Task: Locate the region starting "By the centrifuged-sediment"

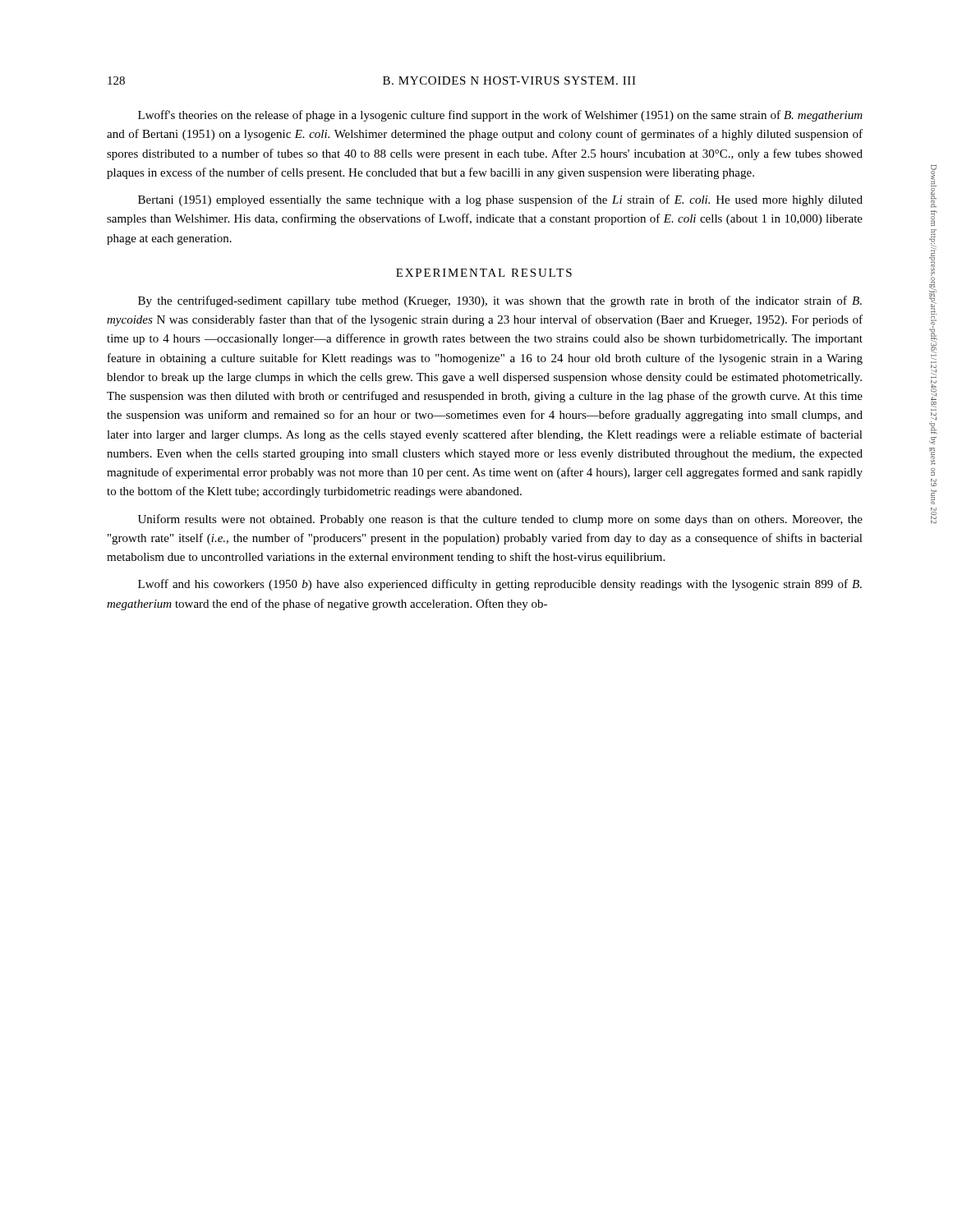Action: tap(485, 396)
